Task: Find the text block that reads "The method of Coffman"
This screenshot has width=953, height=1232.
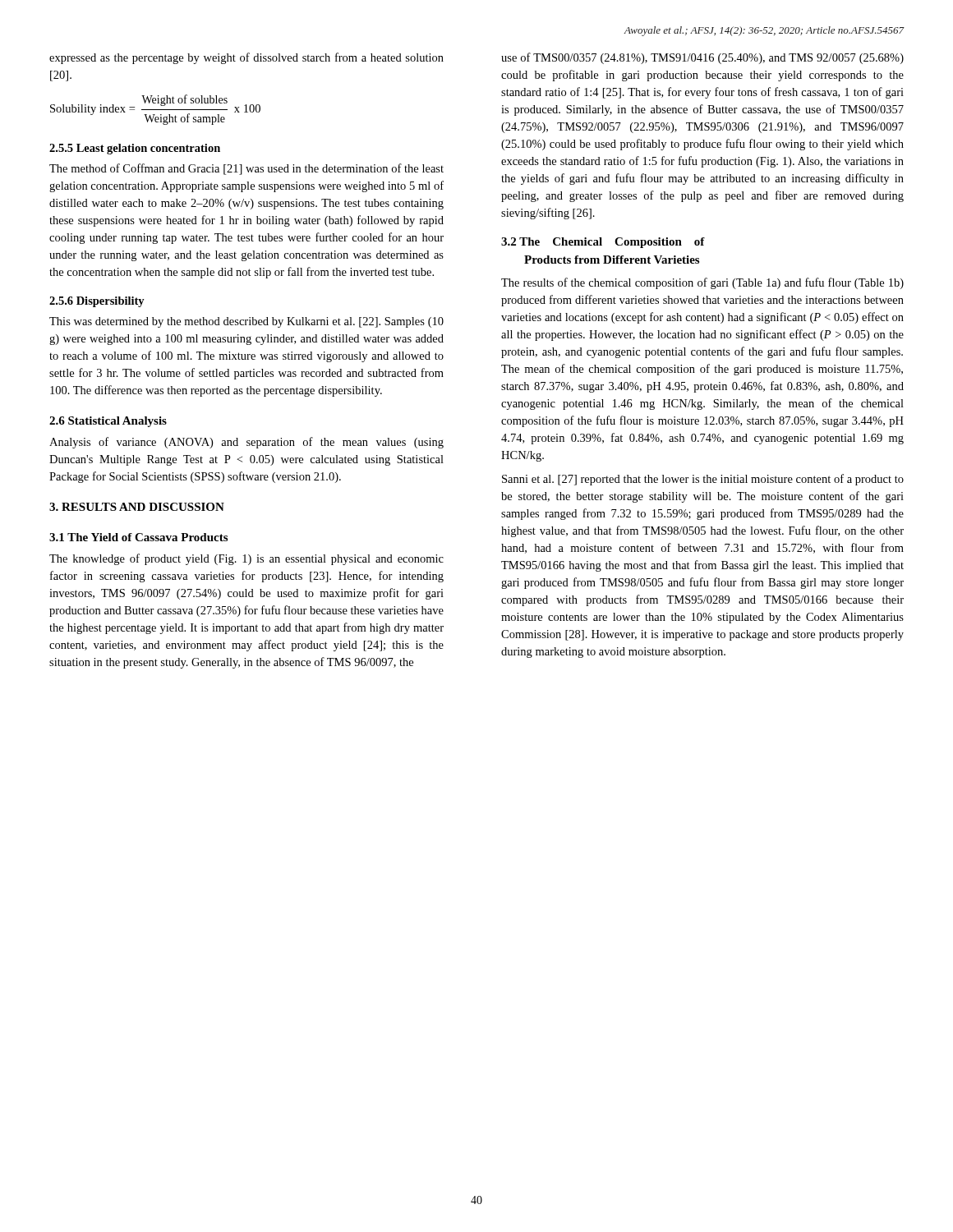Action: [x=246, y=220]
